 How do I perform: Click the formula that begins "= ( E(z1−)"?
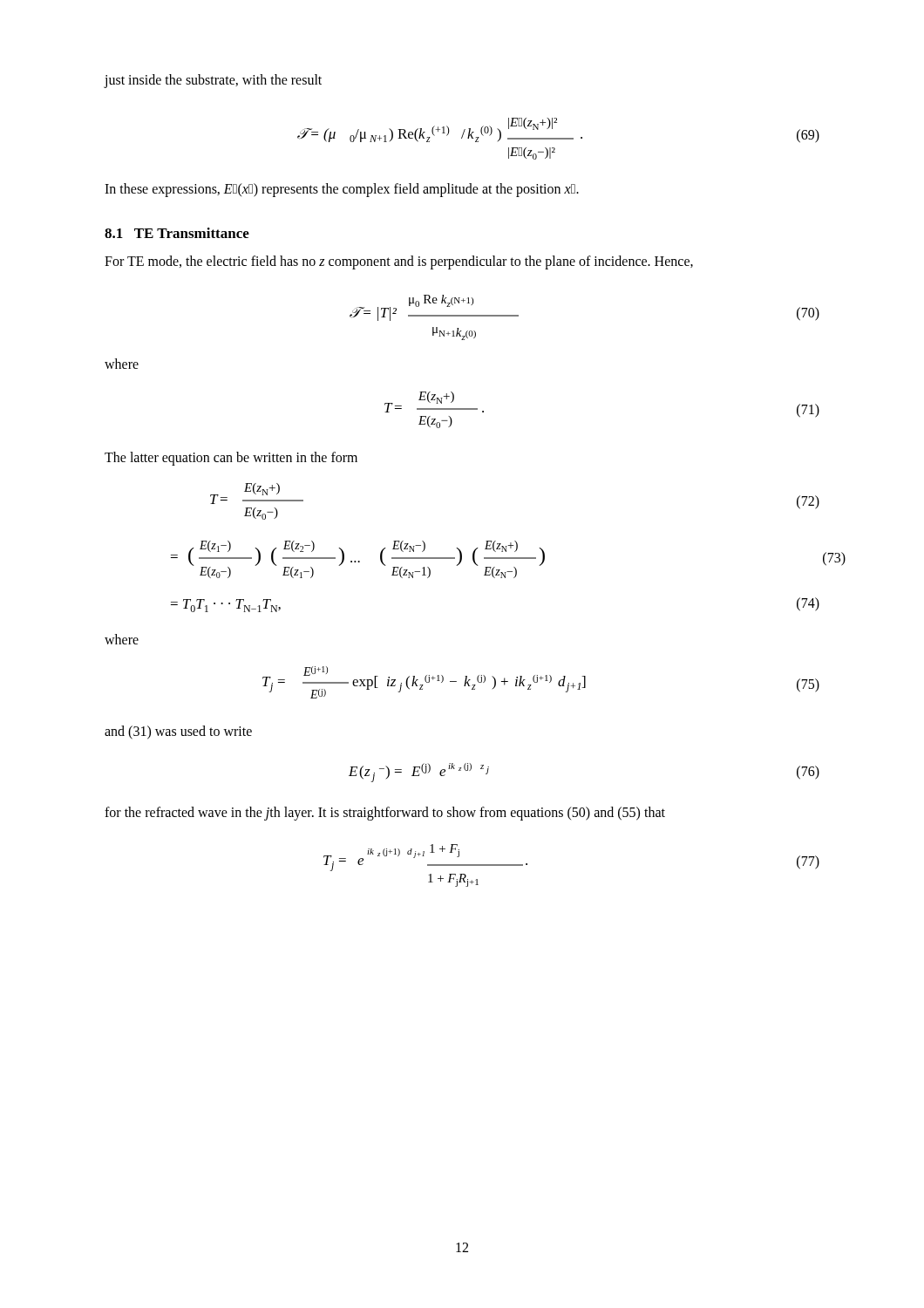495,558
